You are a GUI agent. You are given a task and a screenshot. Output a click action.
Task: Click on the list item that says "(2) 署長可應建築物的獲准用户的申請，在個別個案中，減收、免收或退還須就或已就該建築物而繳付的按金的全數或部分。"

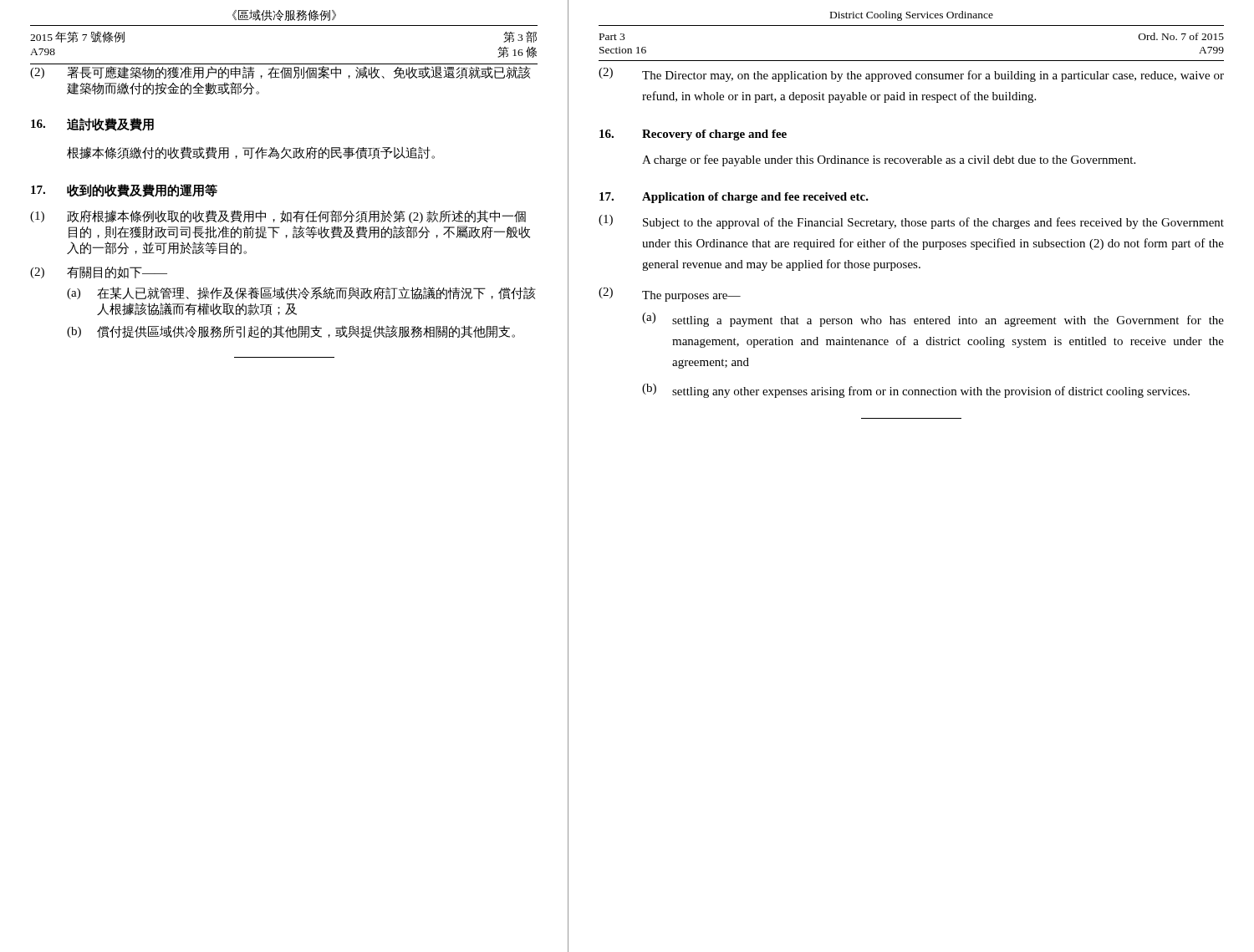click(284, 81)
